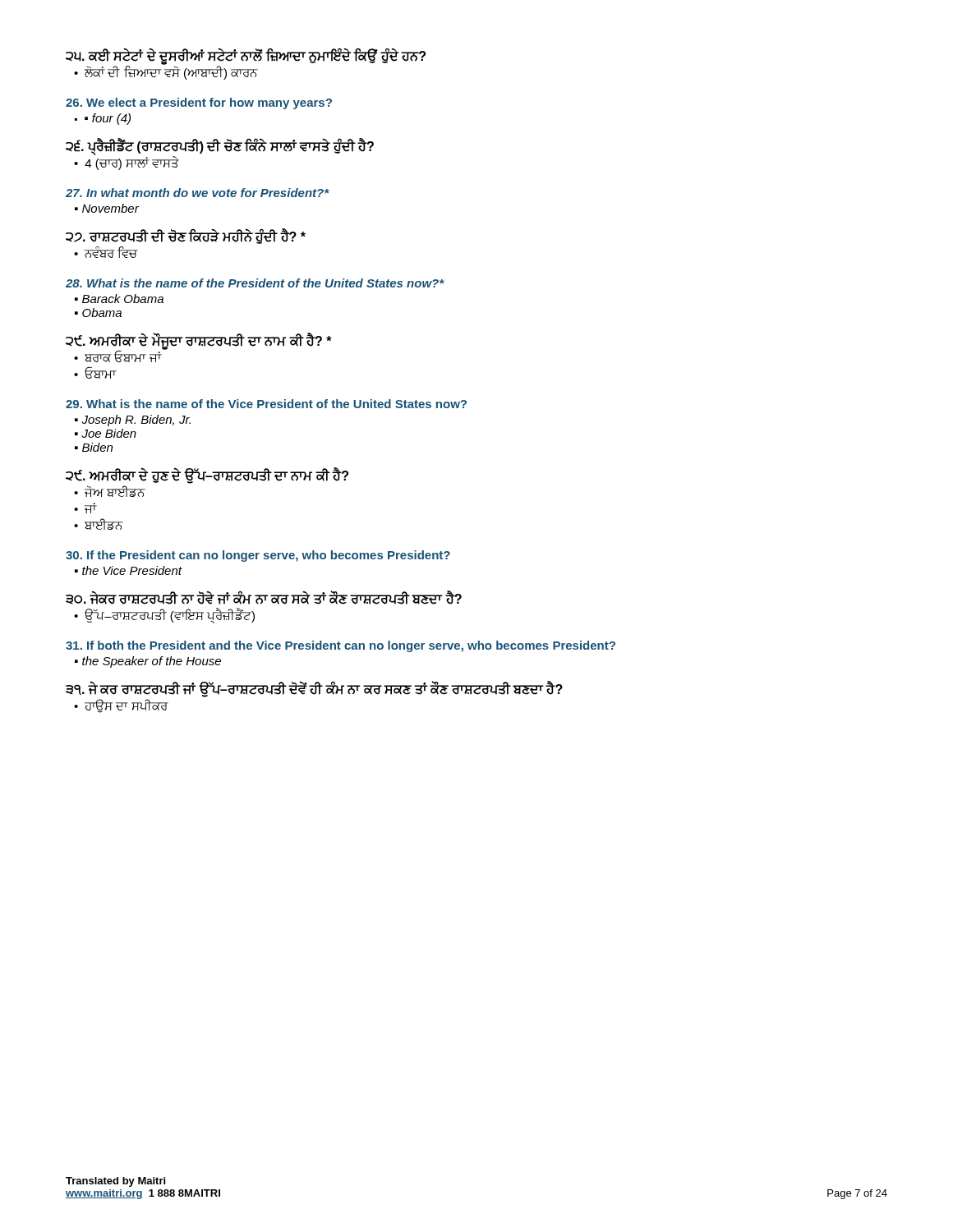Point to the region starting "ਉੱਪ–ਰਾਸ਼ਟਰਪਤੀ (ਵਾਇਸ ਪ੍ਰੈਜ਼ੀਡੈਂਟ)"
This screenshot has height=1232, width=953.
click(x=170, y=616)
